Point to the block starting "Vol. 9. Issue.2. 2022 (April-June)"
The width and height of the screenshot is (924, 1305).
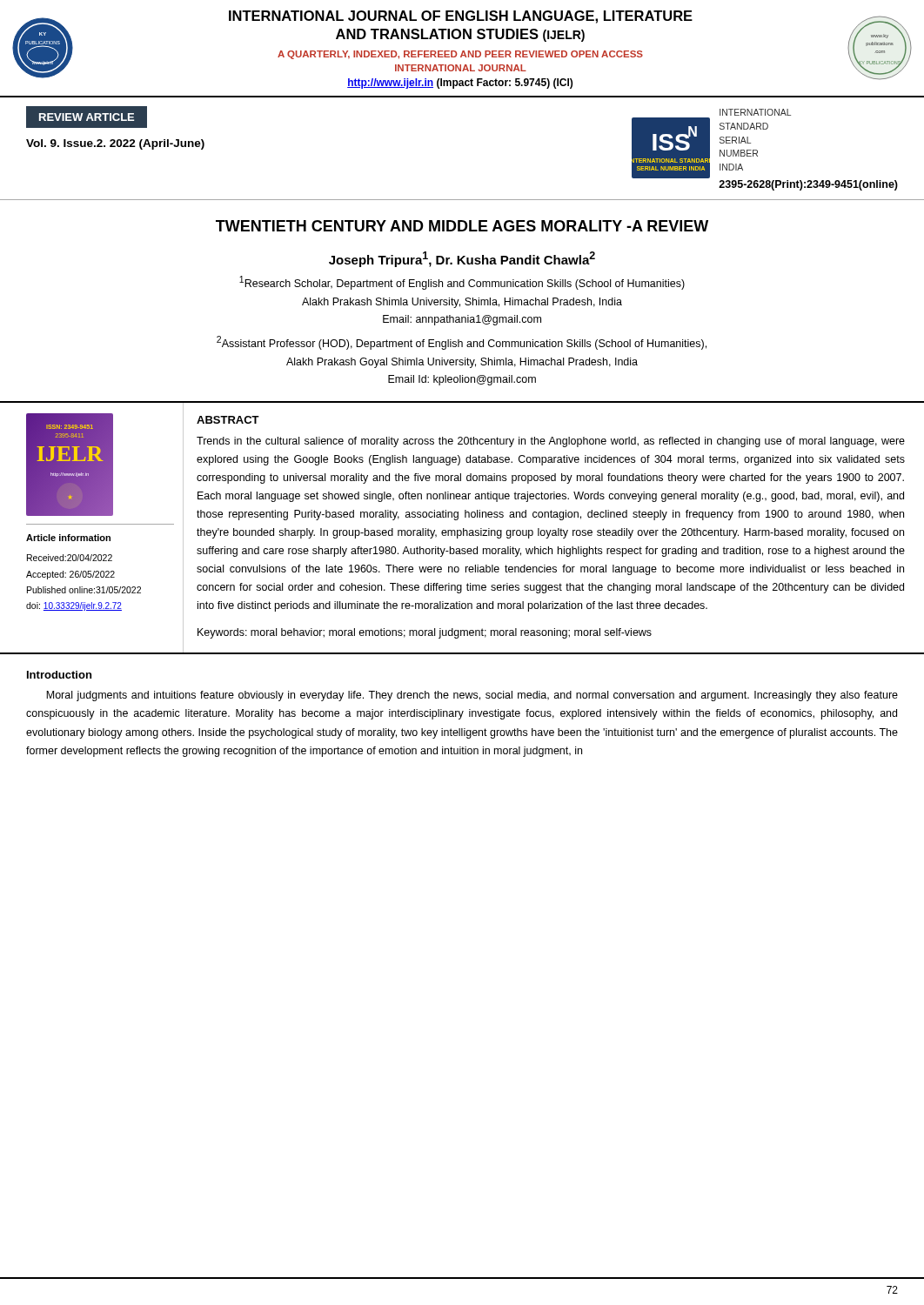coord(115,143)
